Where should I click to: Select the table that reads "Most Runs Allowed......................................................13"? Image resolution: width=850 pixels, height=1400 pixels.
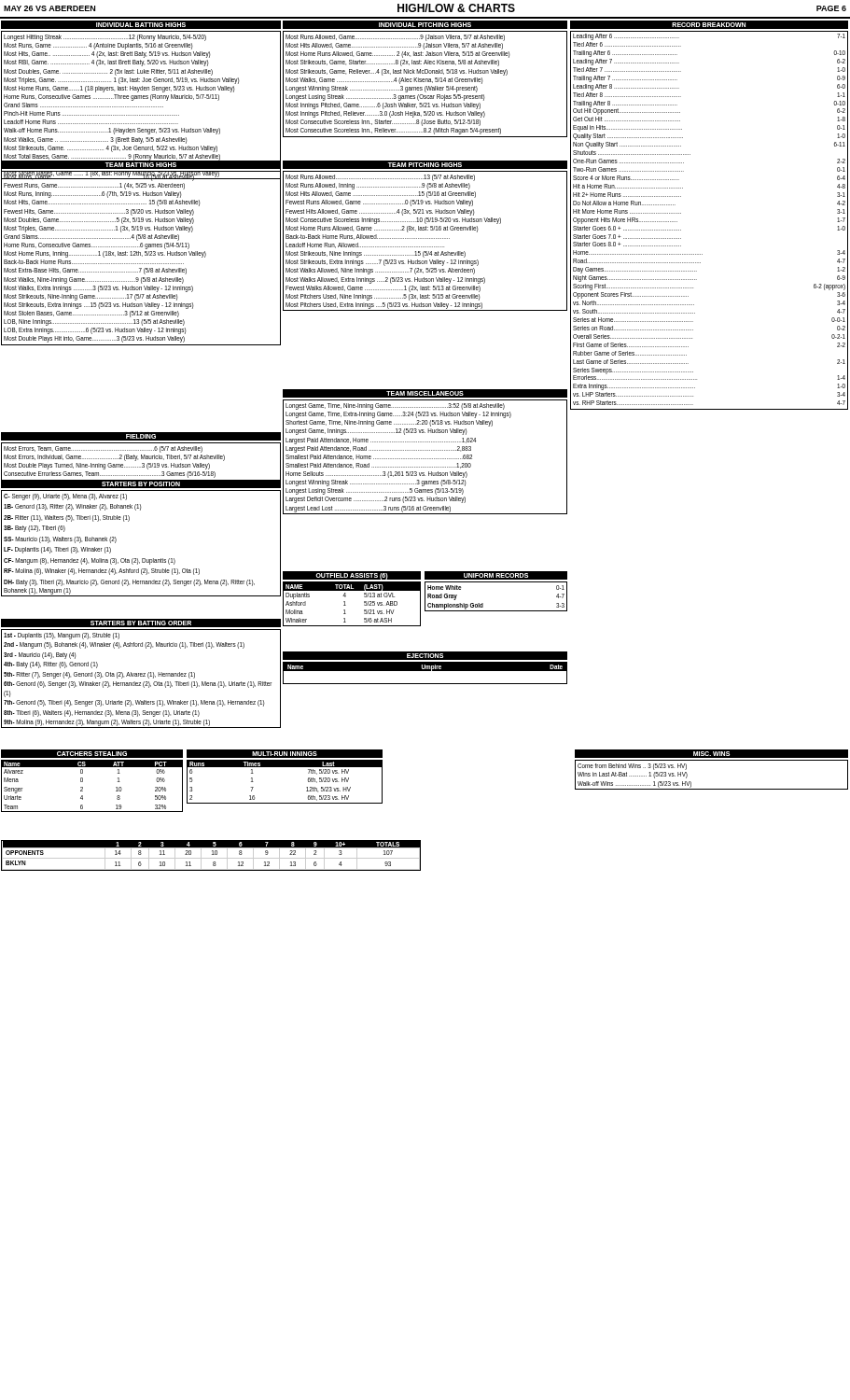point(425,241)
